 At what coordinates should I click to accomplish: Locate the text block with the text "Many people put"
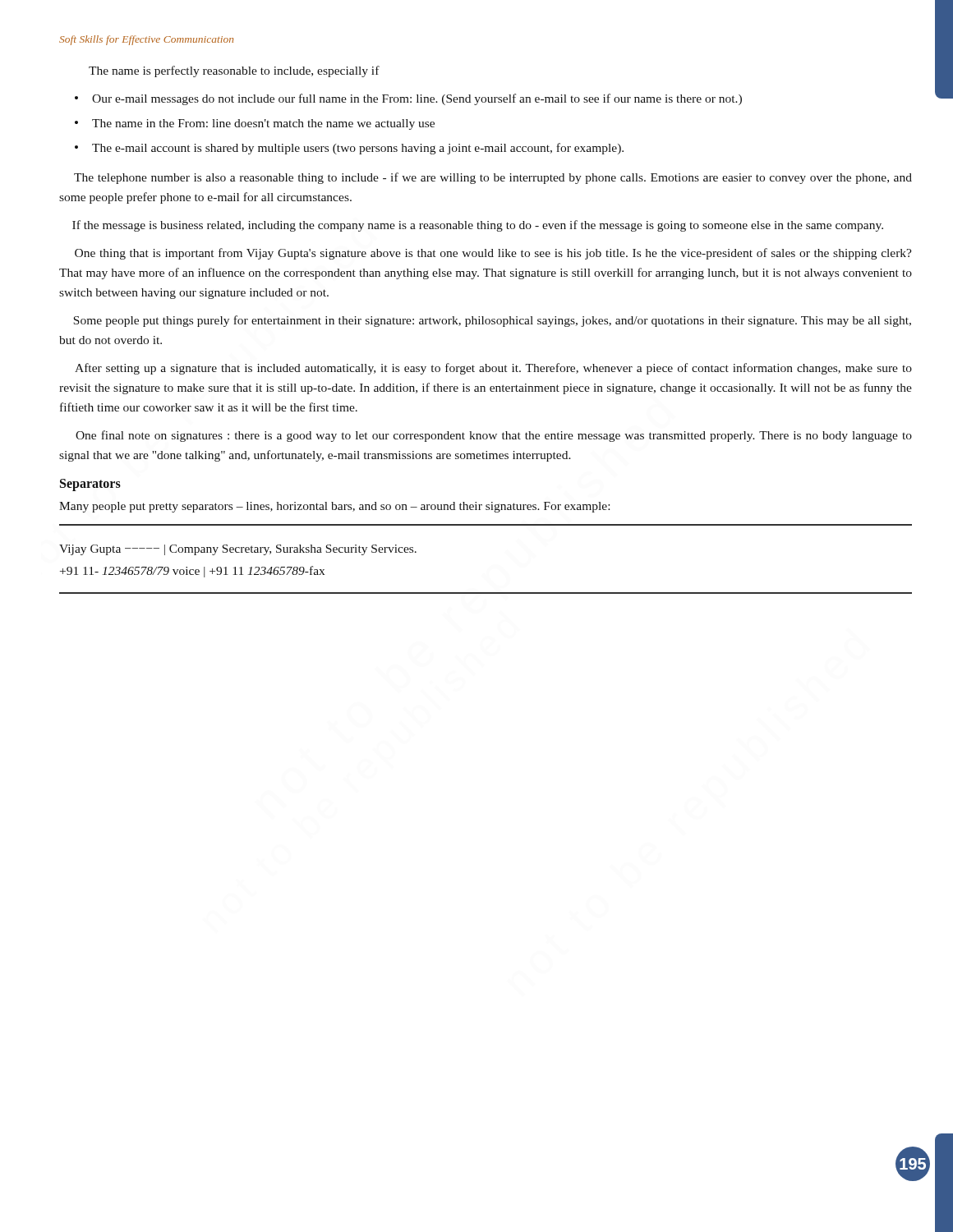pos(335,506)
